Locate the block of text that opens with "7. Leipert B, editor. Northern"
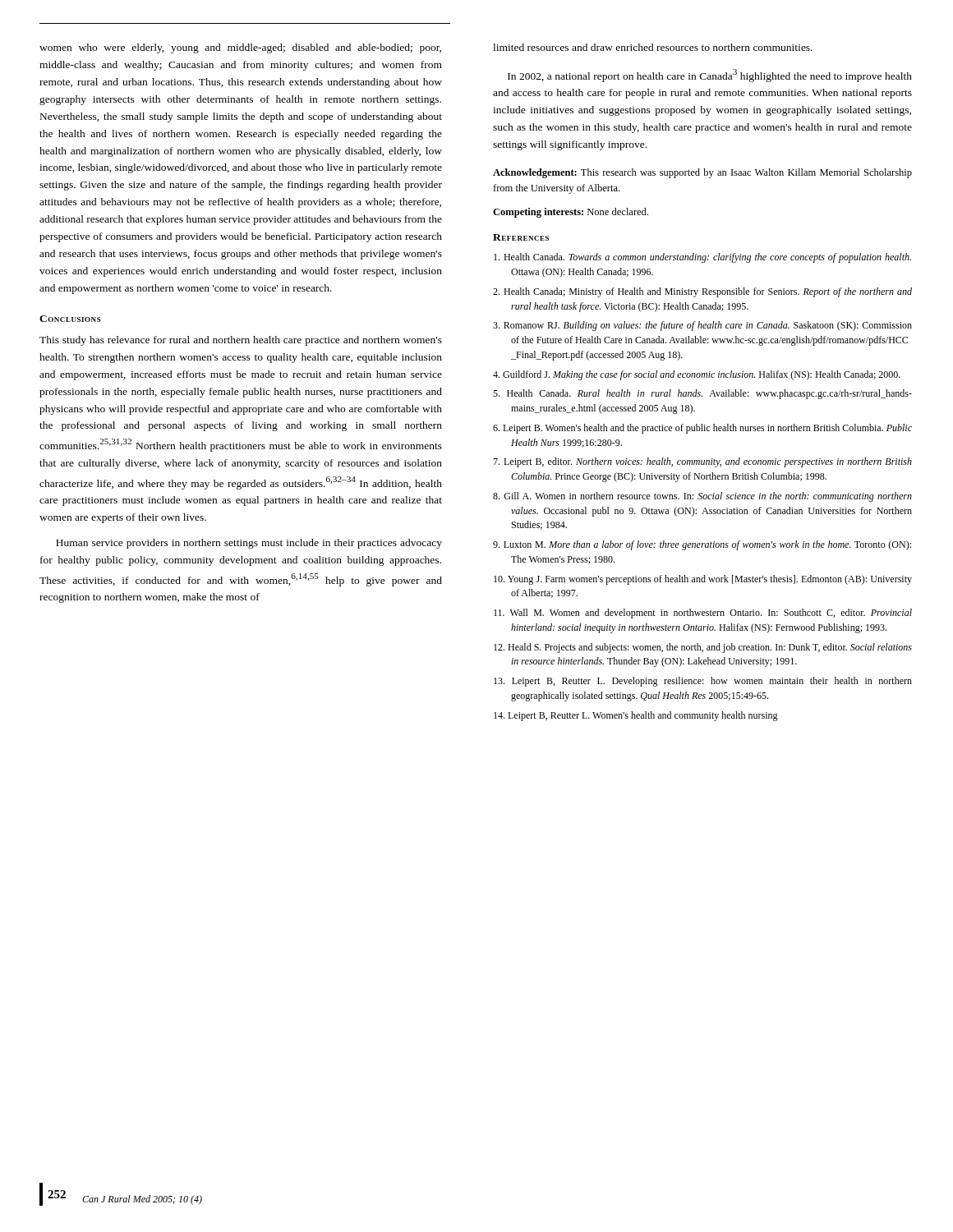 coord(702,469)
